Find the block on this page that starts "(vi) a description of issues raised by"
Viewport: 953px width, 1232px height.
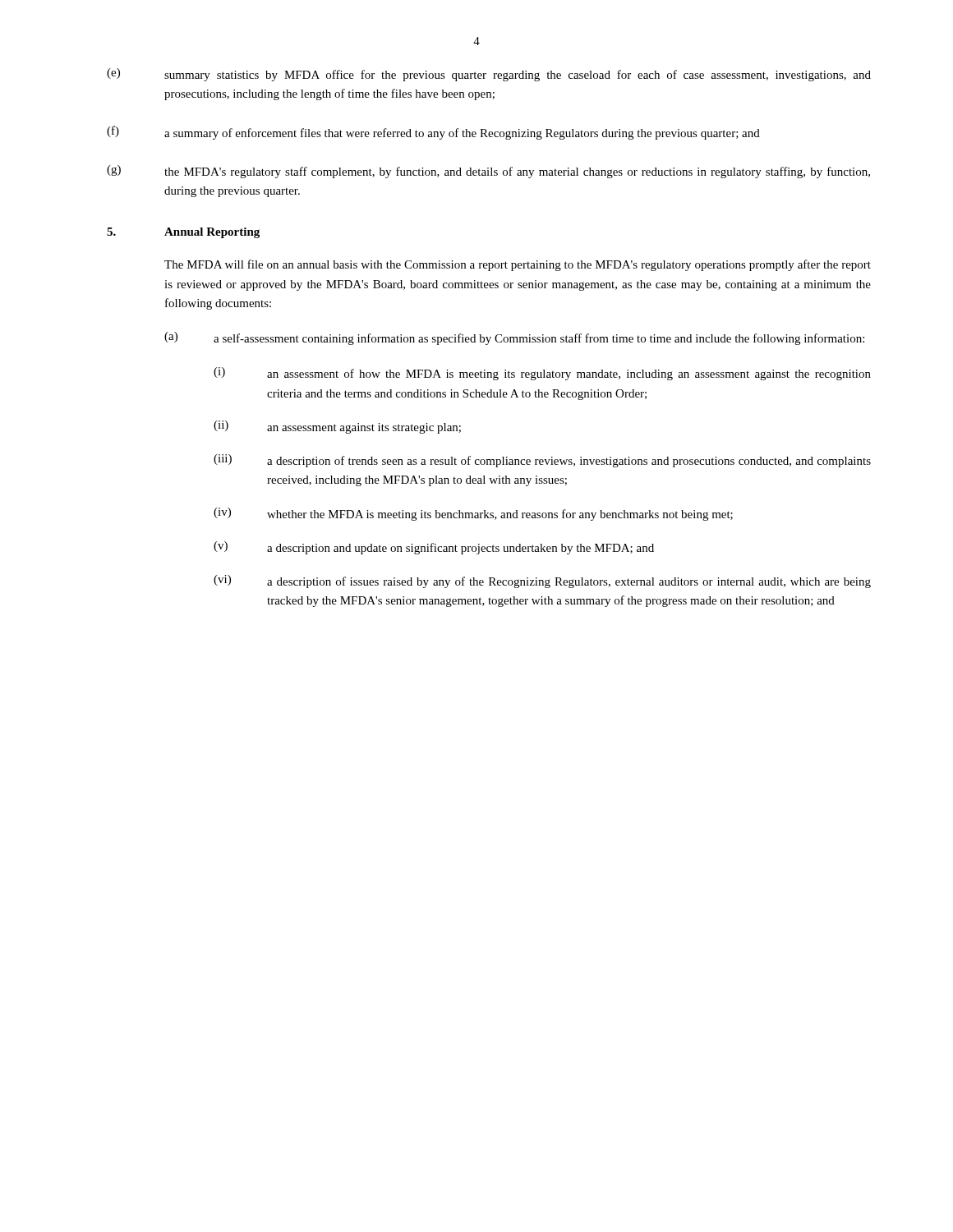click(542, 592)
